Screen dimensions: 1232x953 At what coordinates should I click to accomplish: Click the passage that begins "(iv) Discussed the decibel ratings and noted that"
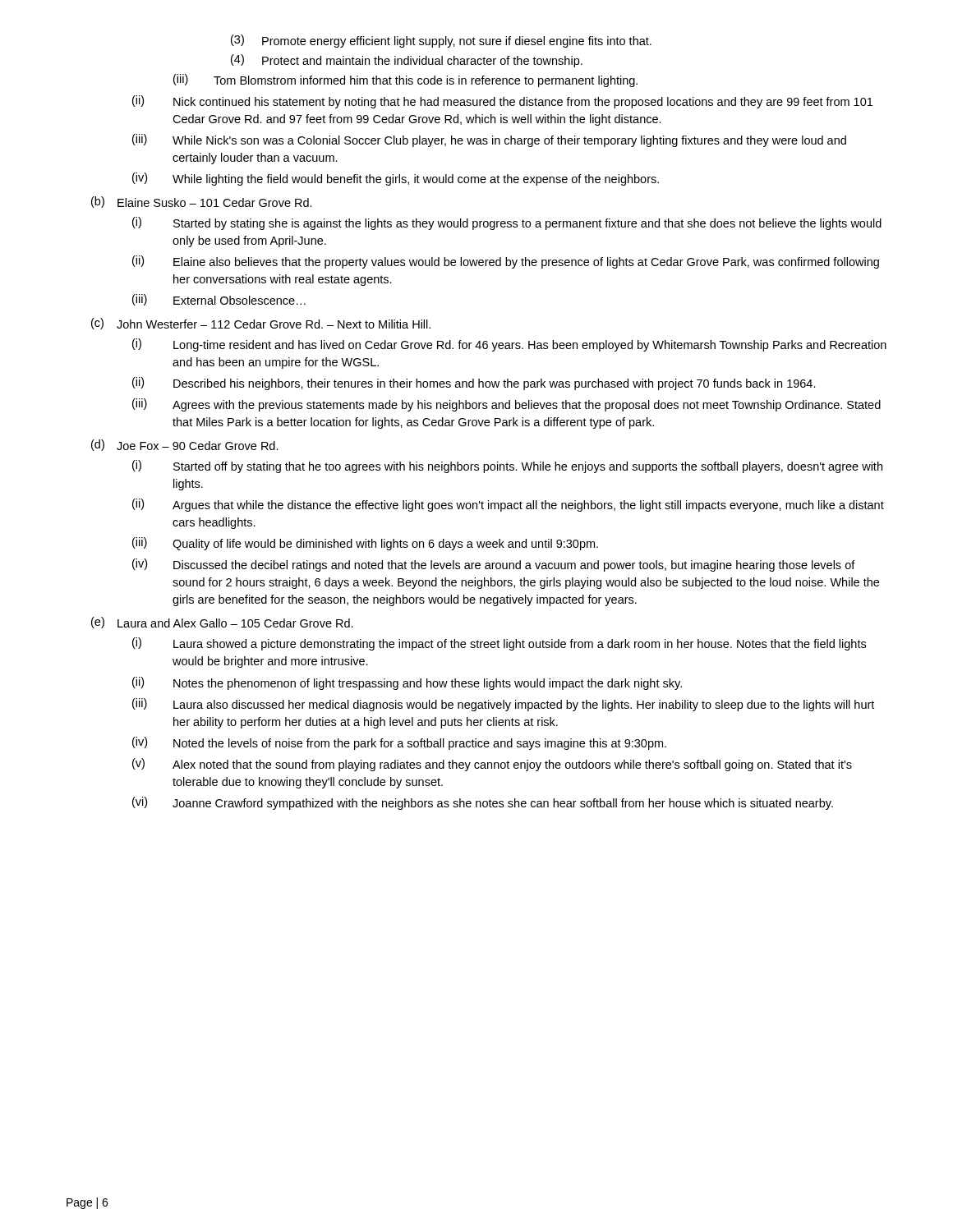point(509,583)
